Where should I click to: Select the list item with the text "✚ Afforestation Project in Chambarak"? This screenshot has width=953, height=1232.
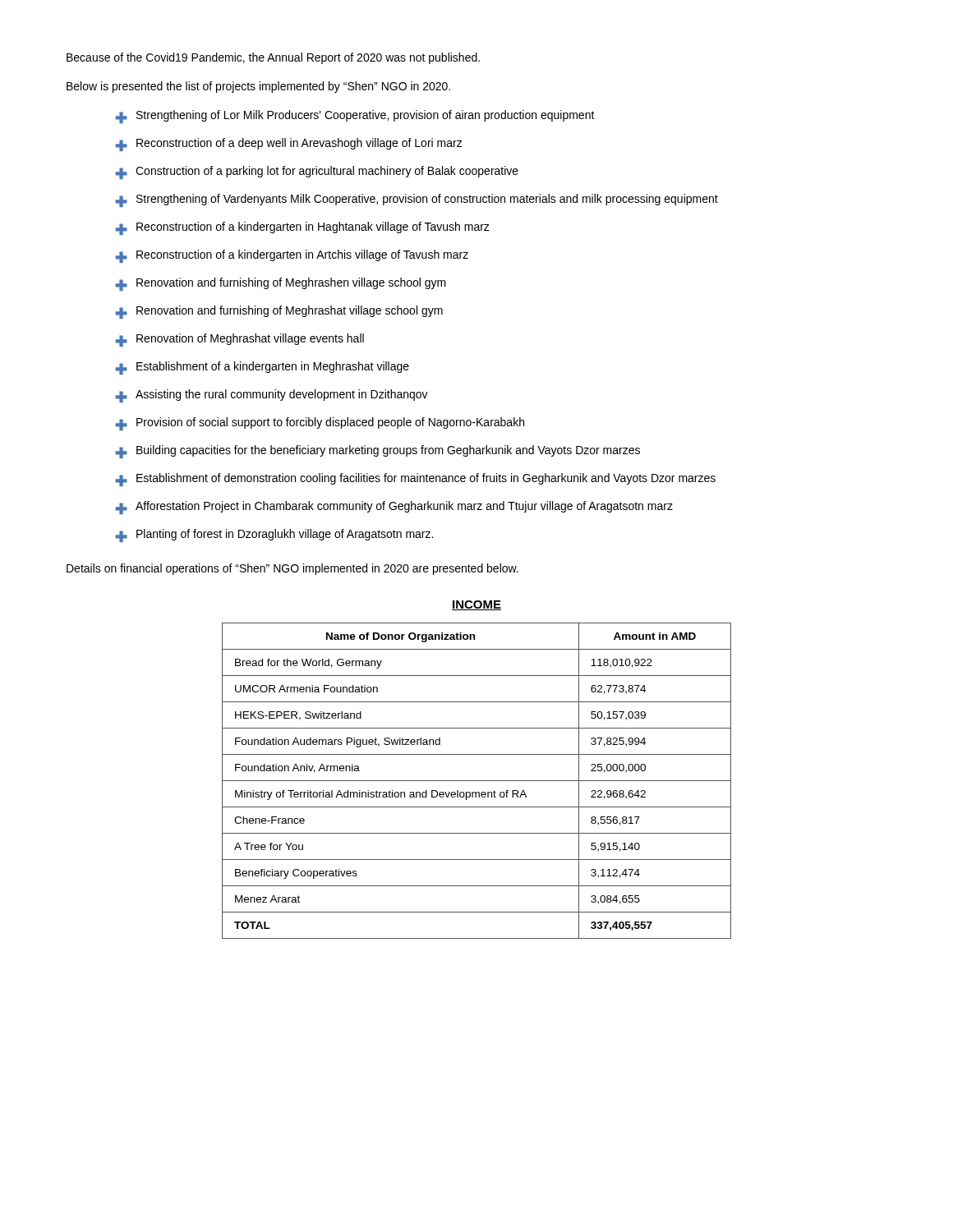tap(501, 509)
